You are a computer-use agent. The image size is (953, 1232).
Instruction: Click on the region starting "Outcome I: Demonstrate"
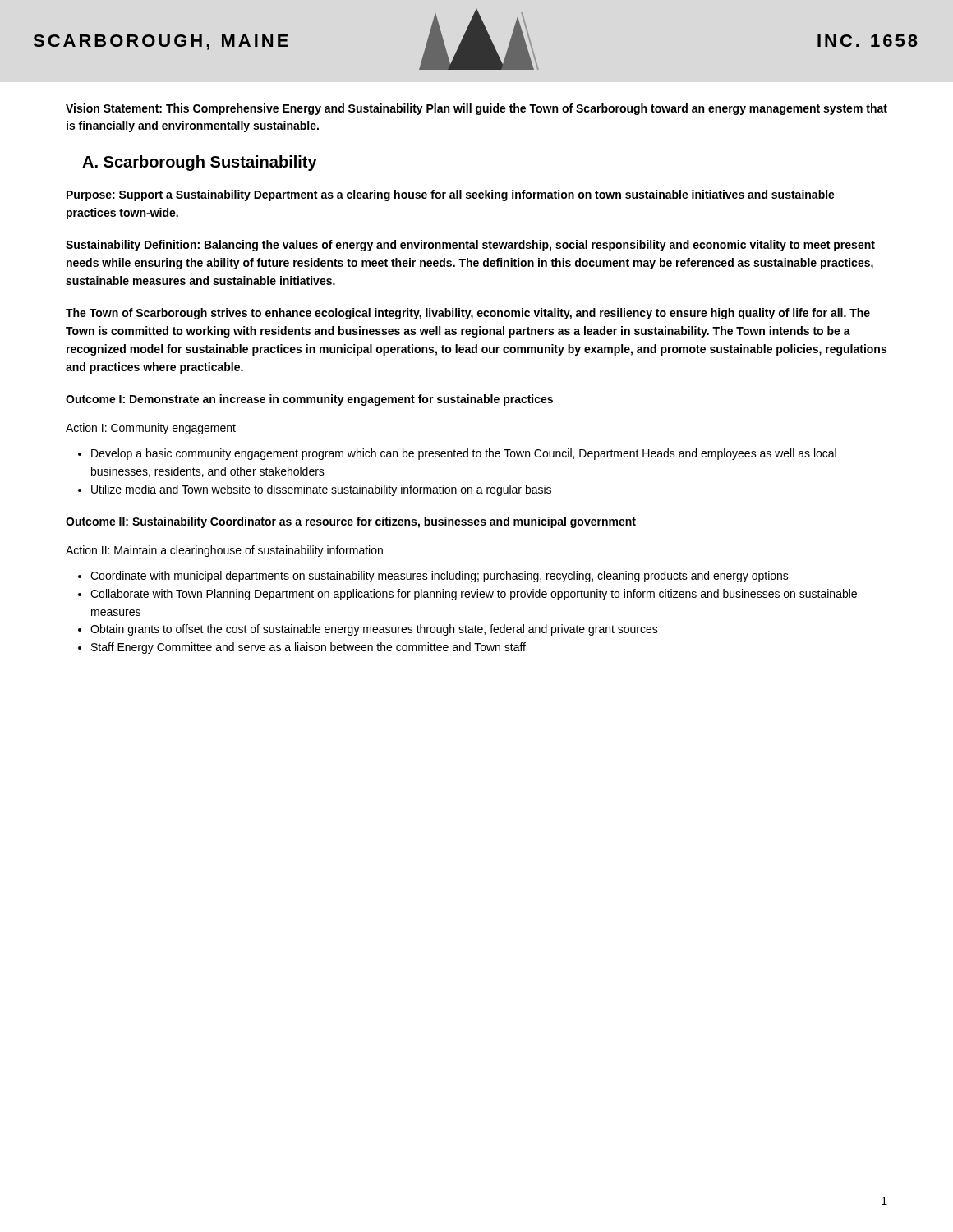pyautogui.click(x=310, y=399)
